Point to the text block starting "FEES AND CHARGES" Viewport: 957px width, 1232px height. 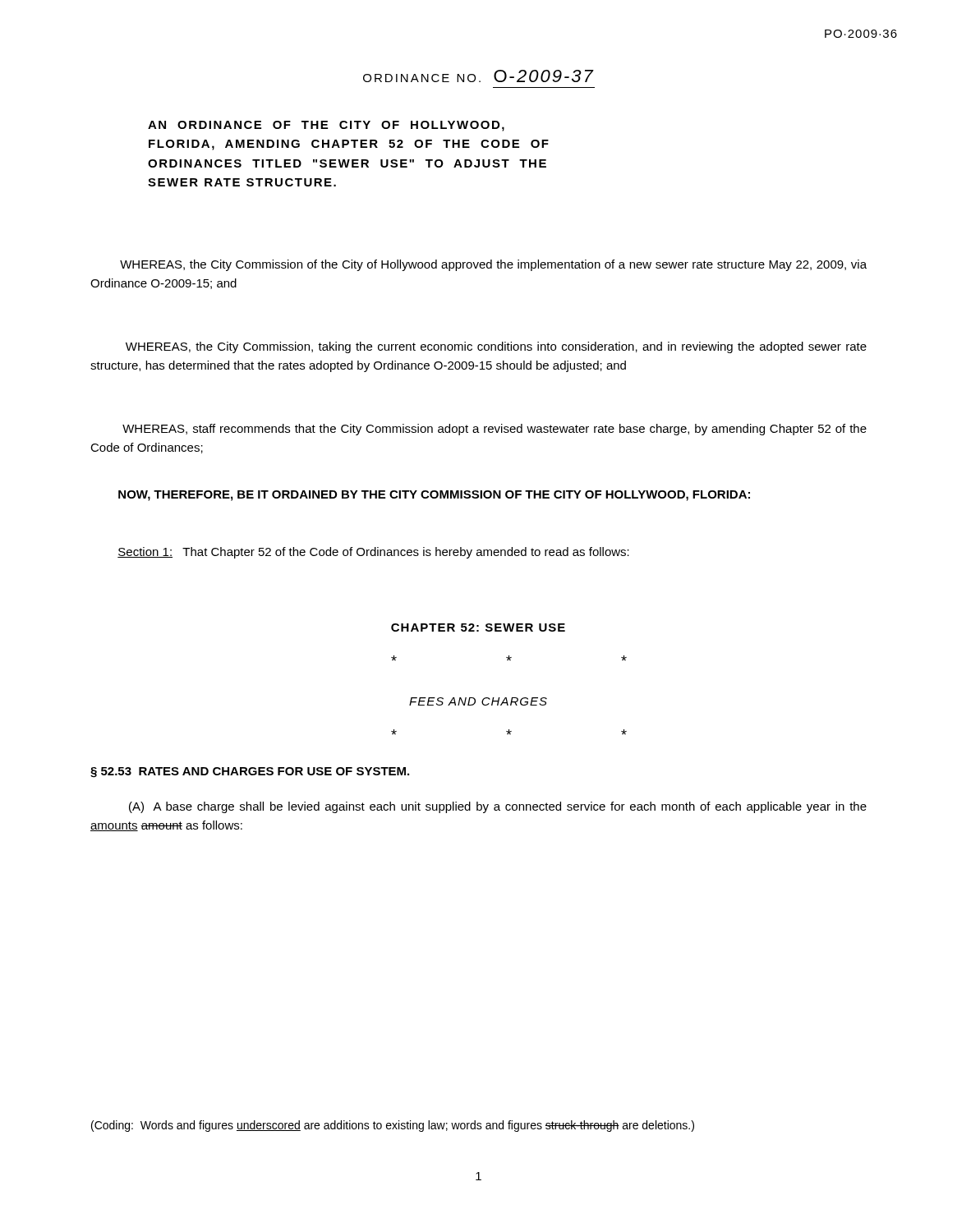pyautogui.click(x=478, y=701)
